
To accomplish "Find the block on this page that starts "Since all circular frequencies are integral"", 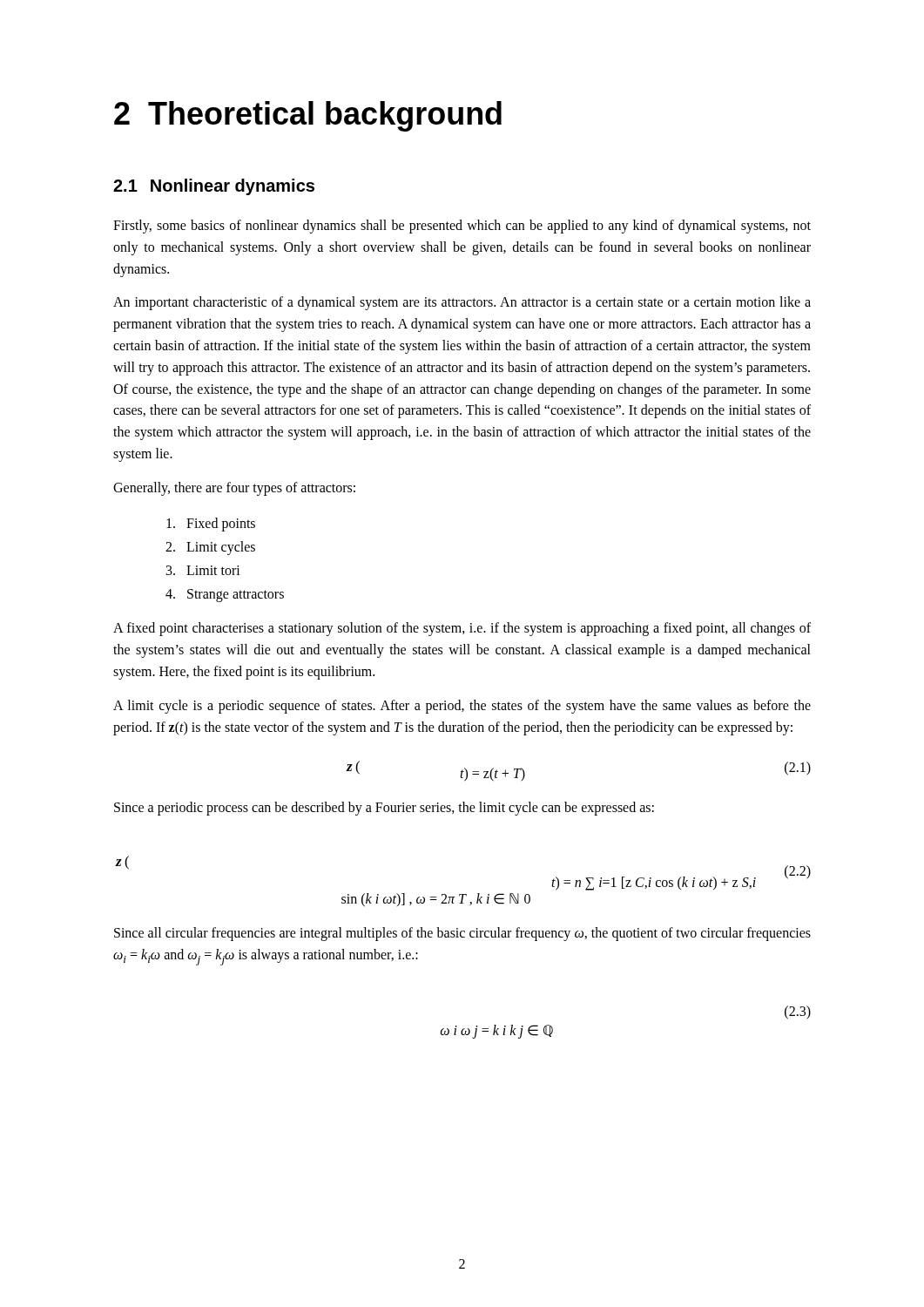I will (462, 946).
